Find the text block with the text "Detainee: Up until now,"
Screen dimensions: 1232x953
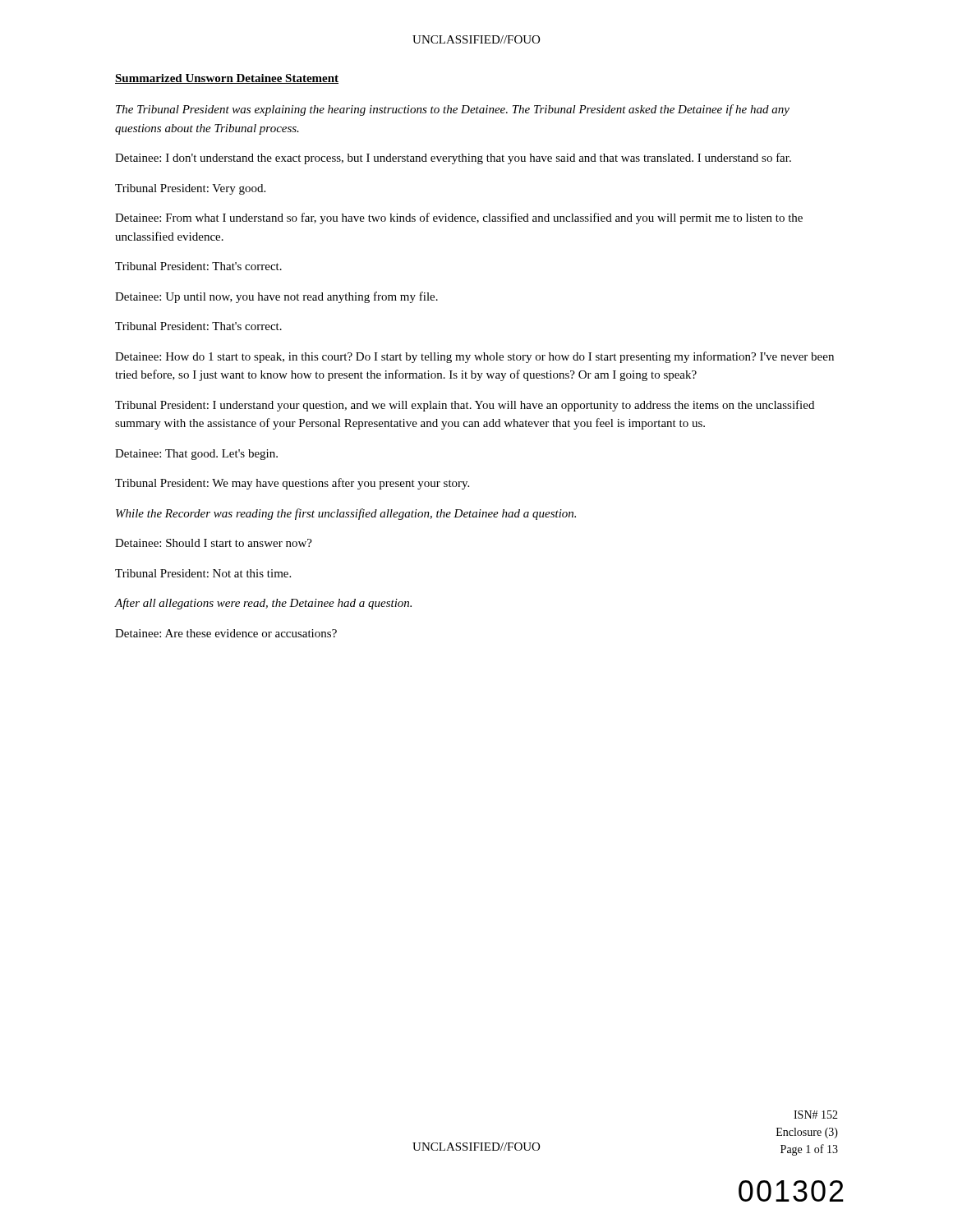point(277,296)
